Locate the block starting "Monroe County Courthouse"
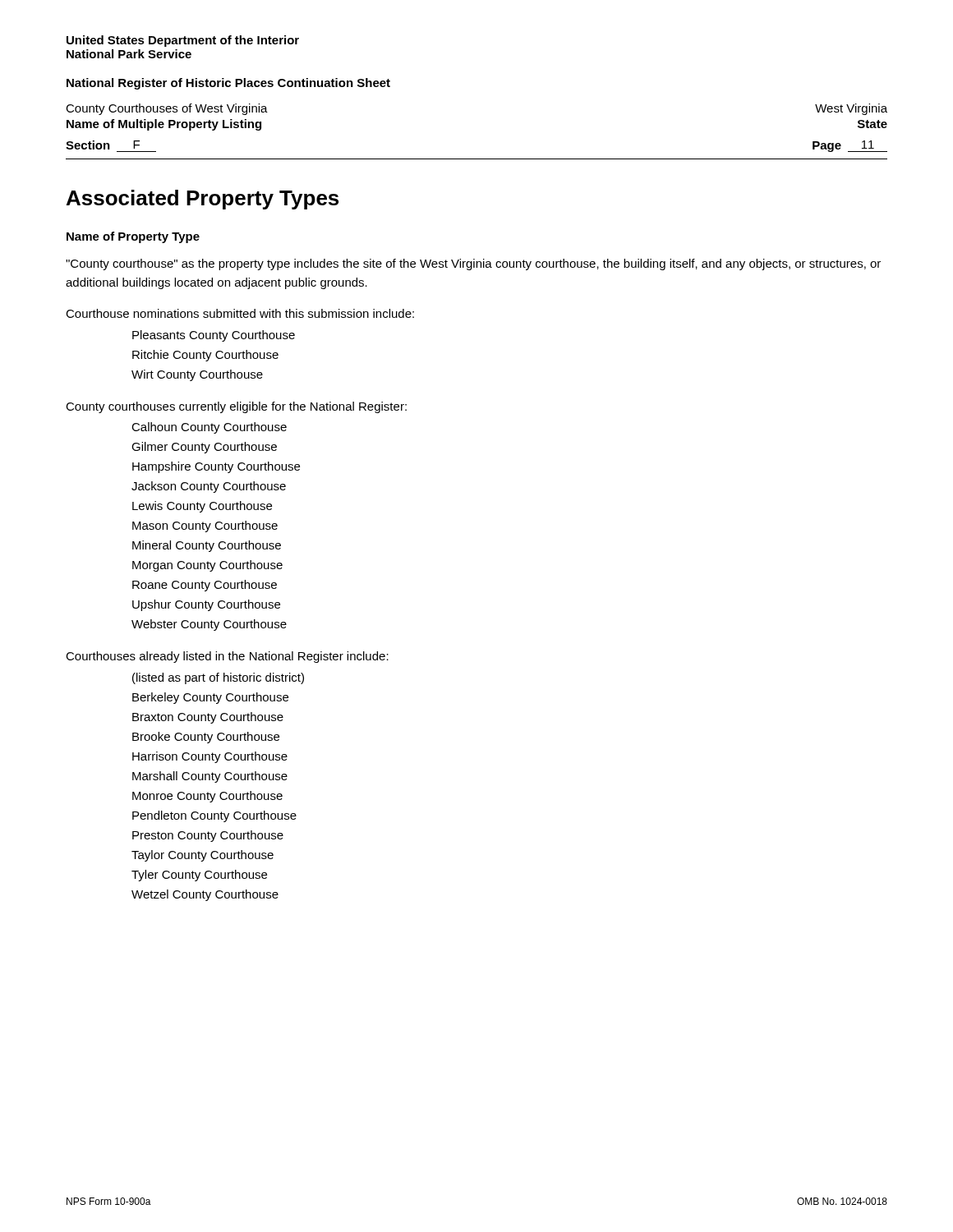Image resolution: width=953 pixels, height=1232 pixels. 207,795
